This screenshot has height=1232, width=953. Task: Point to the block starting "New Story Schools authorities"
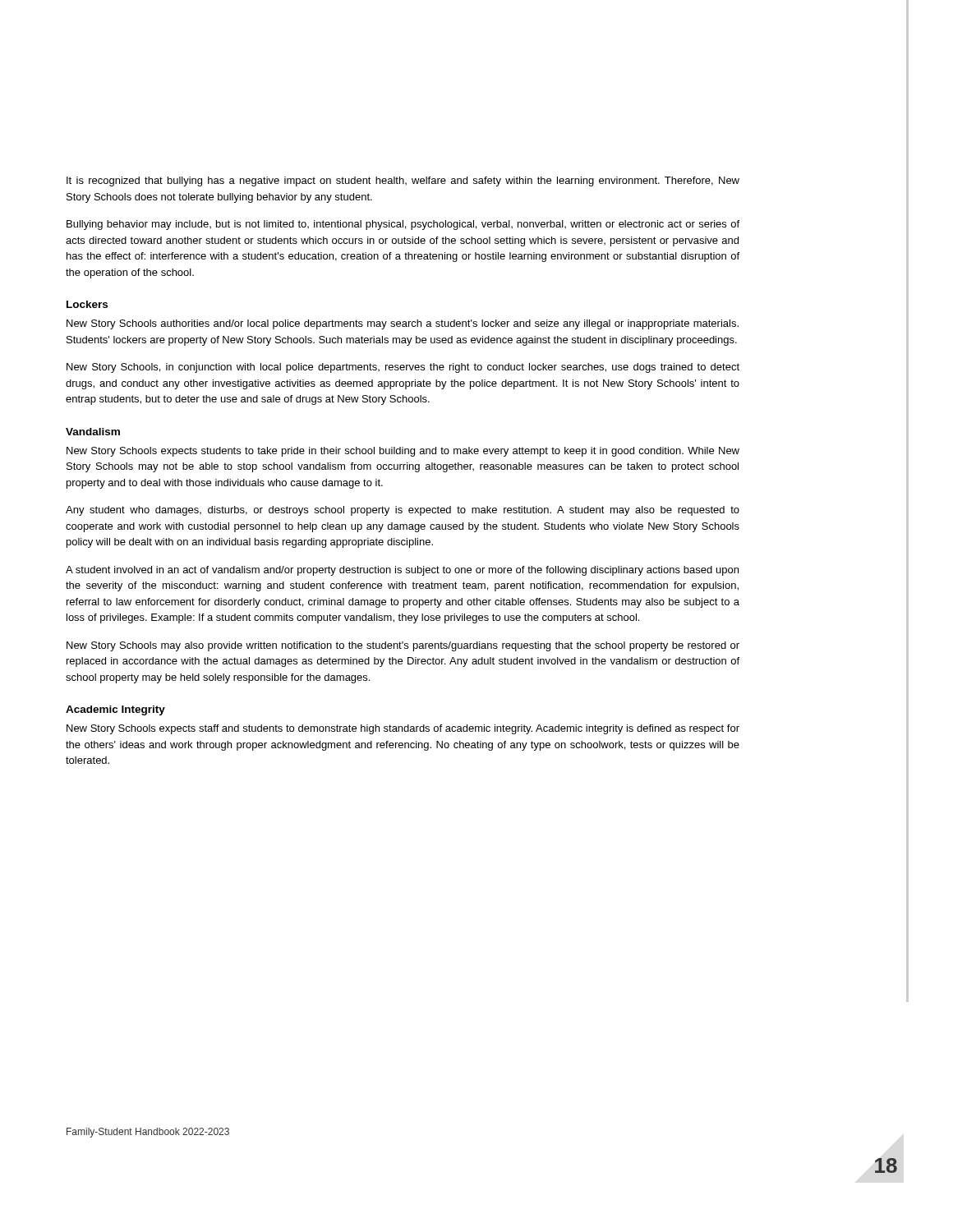click(x=403, y=331)
